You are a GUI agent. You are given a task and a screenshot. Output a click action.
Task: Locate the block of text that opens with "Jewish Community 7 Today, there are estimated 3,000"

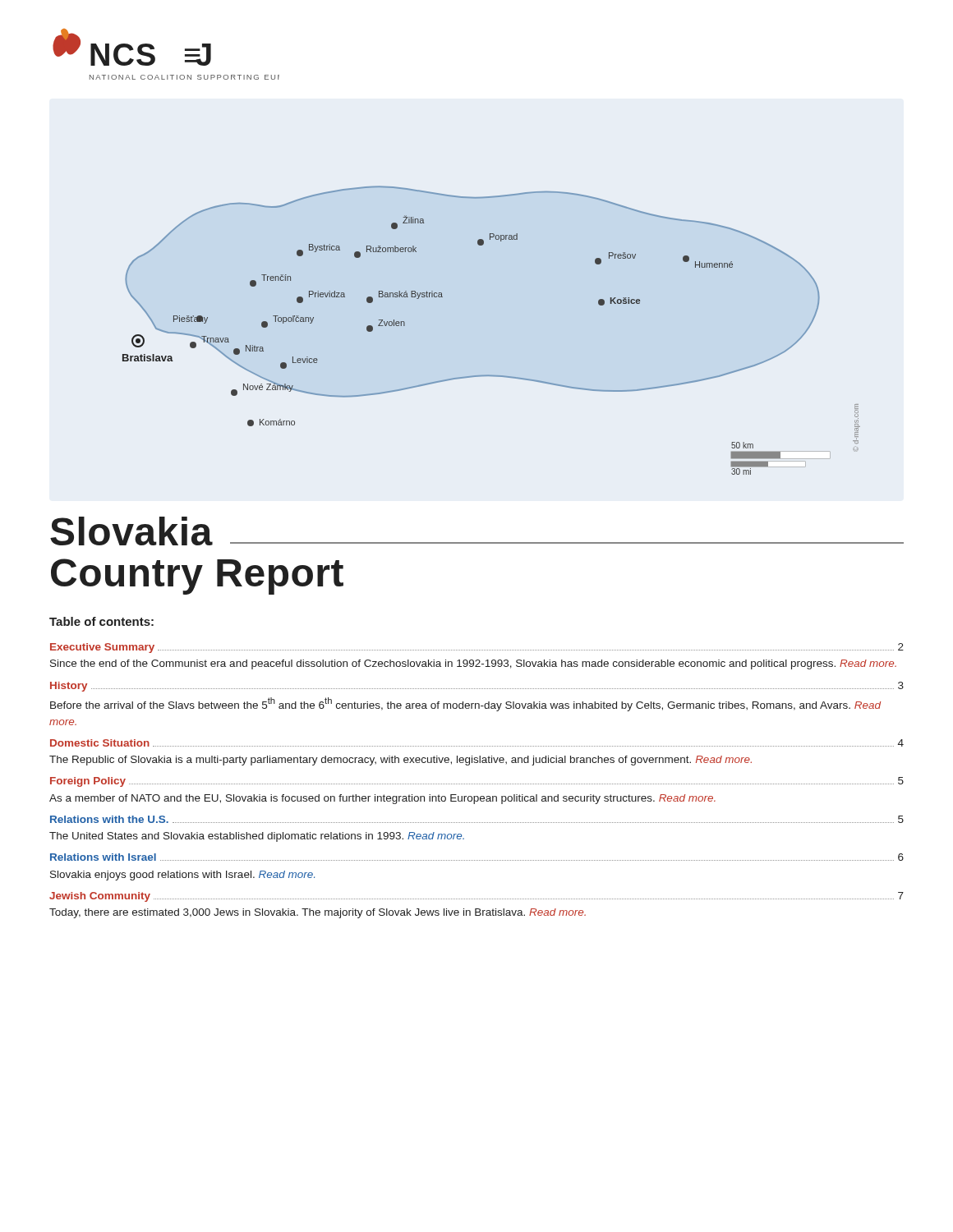coord(476,904)
